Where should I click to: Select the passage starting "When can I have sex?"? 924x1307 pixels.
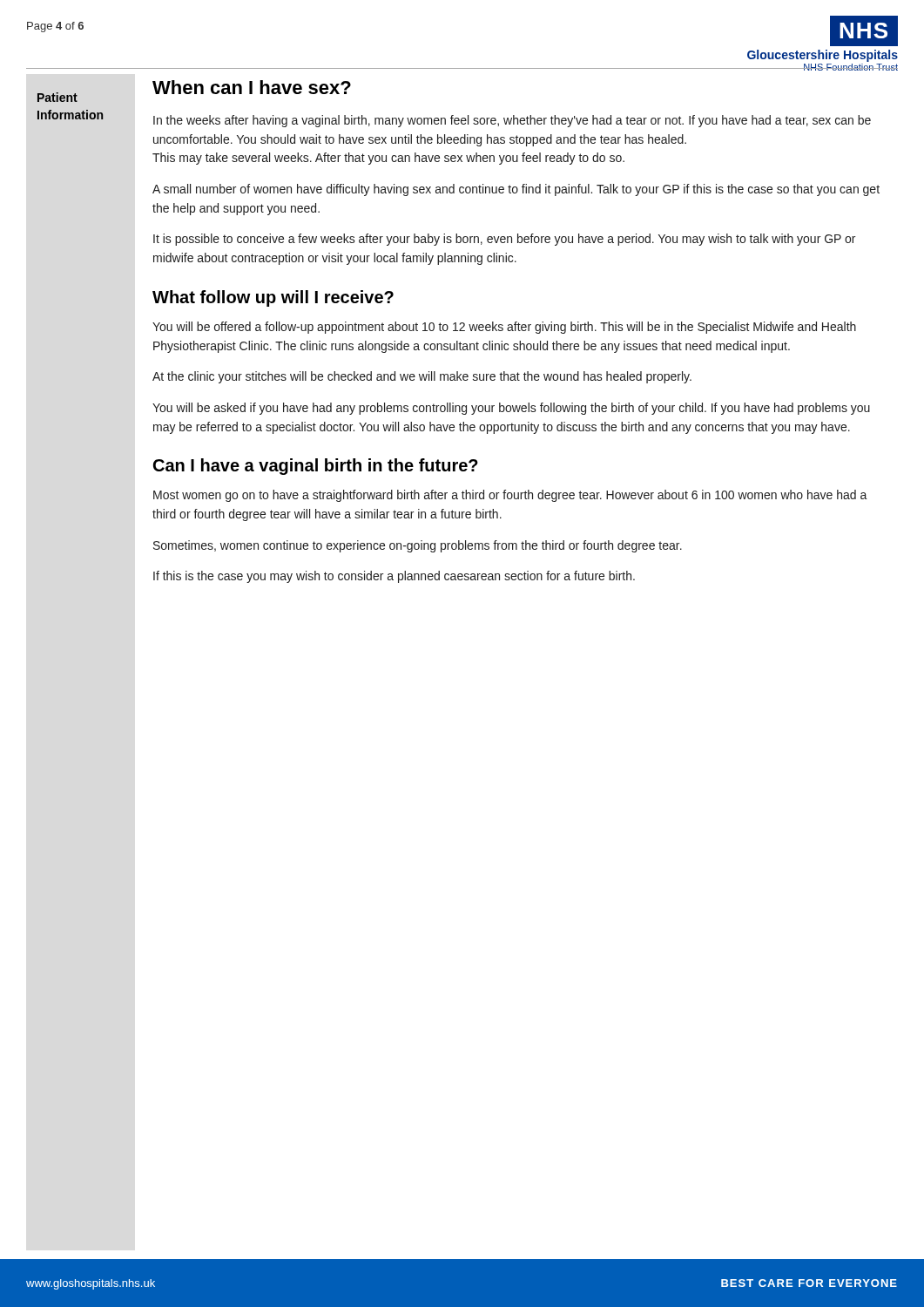click(252, 87)
